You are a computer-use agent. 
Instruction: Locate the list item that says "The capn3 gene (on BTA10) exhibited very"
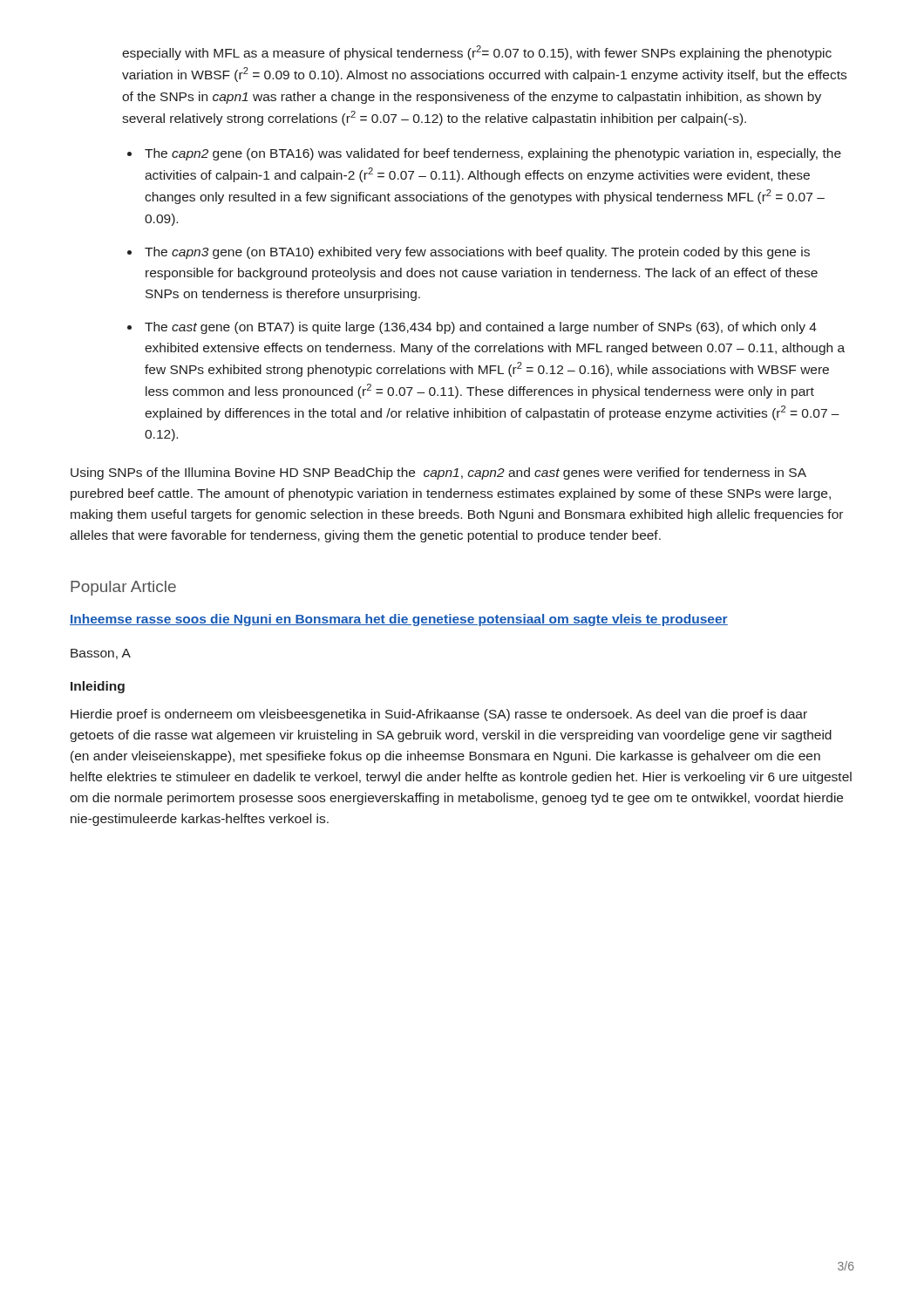tap(481, 272)
